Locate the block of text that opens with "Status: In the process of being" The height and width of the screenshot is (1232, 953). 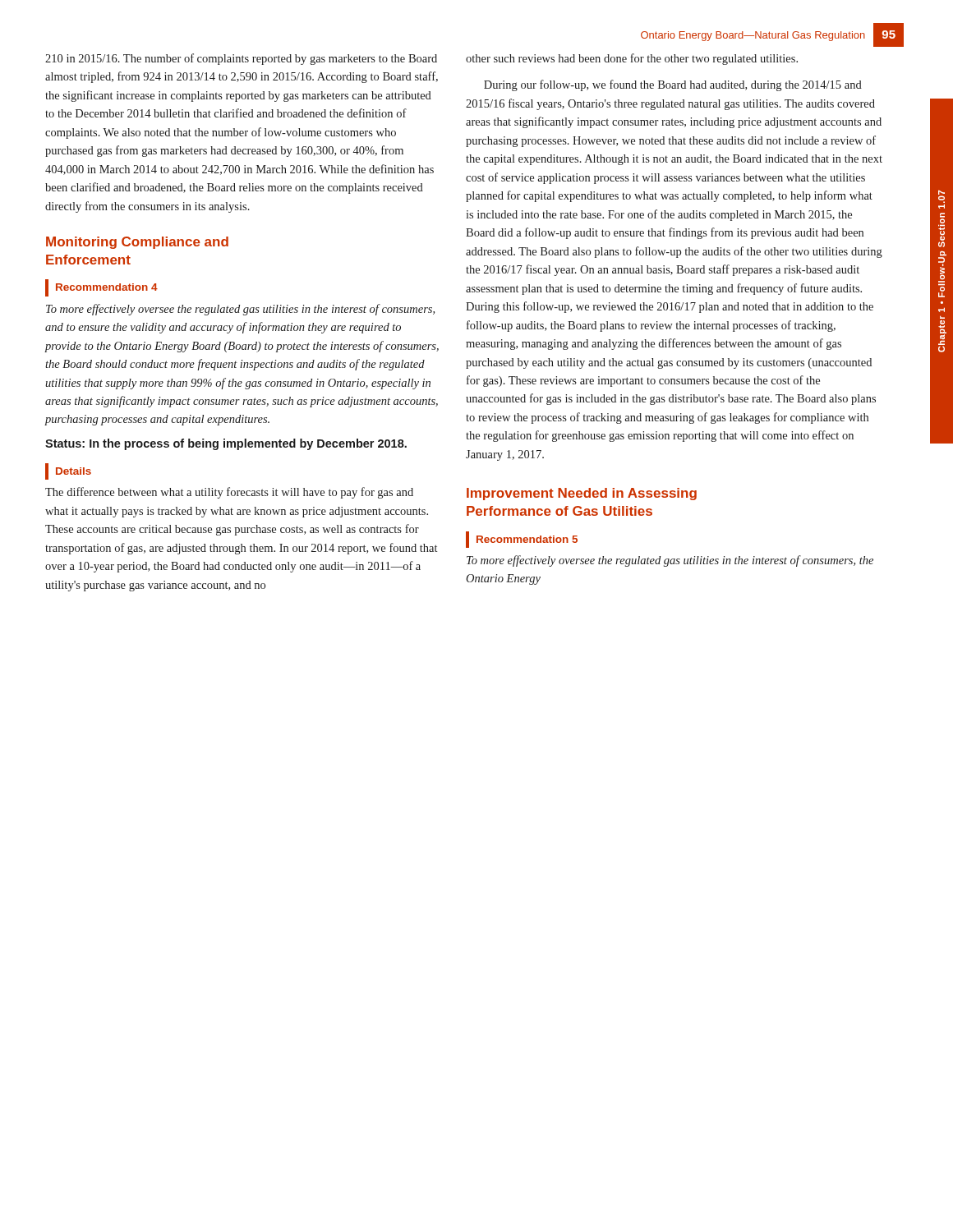pos(226,443)
